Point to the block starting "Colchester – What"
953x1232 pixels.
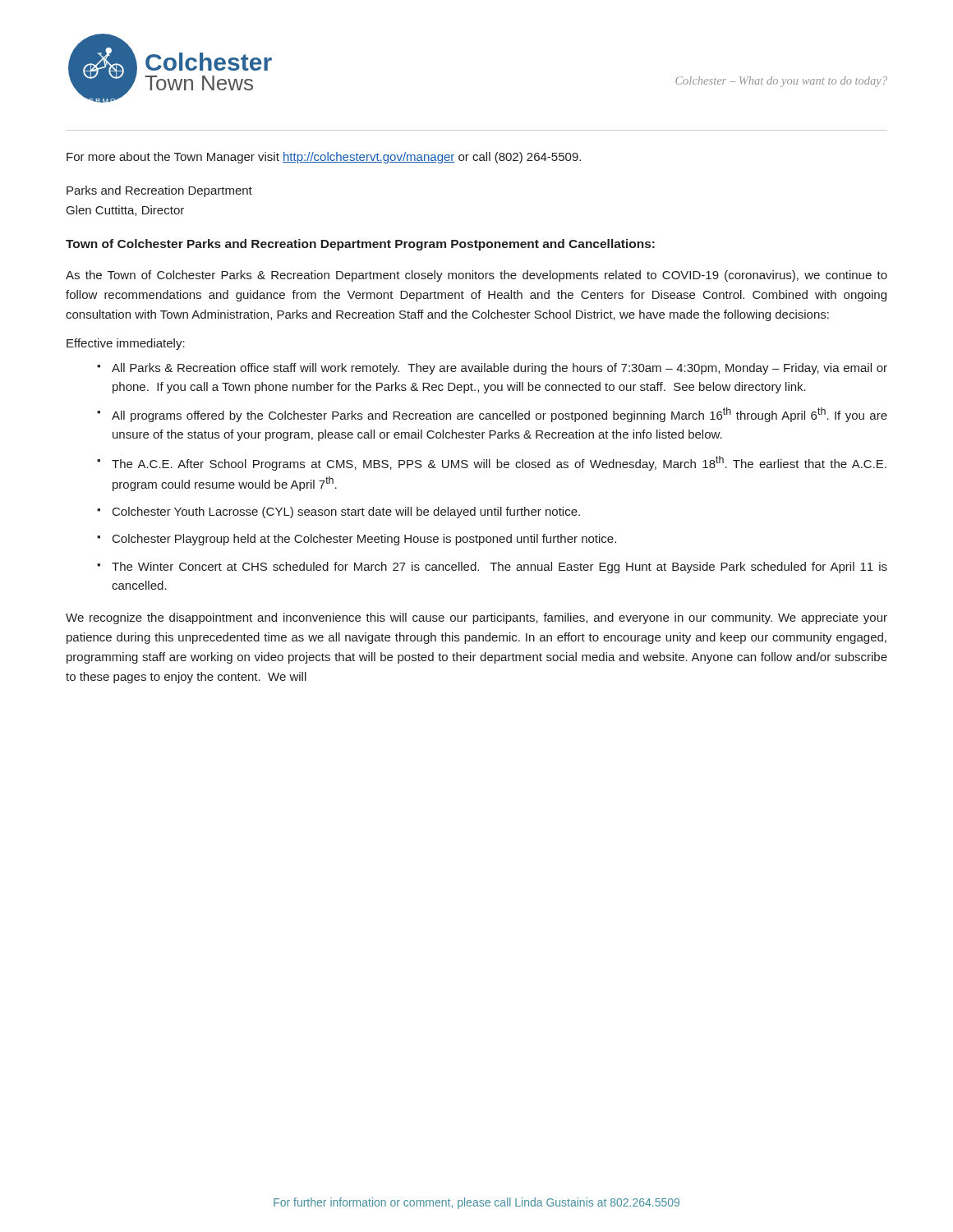click(781, 80)
